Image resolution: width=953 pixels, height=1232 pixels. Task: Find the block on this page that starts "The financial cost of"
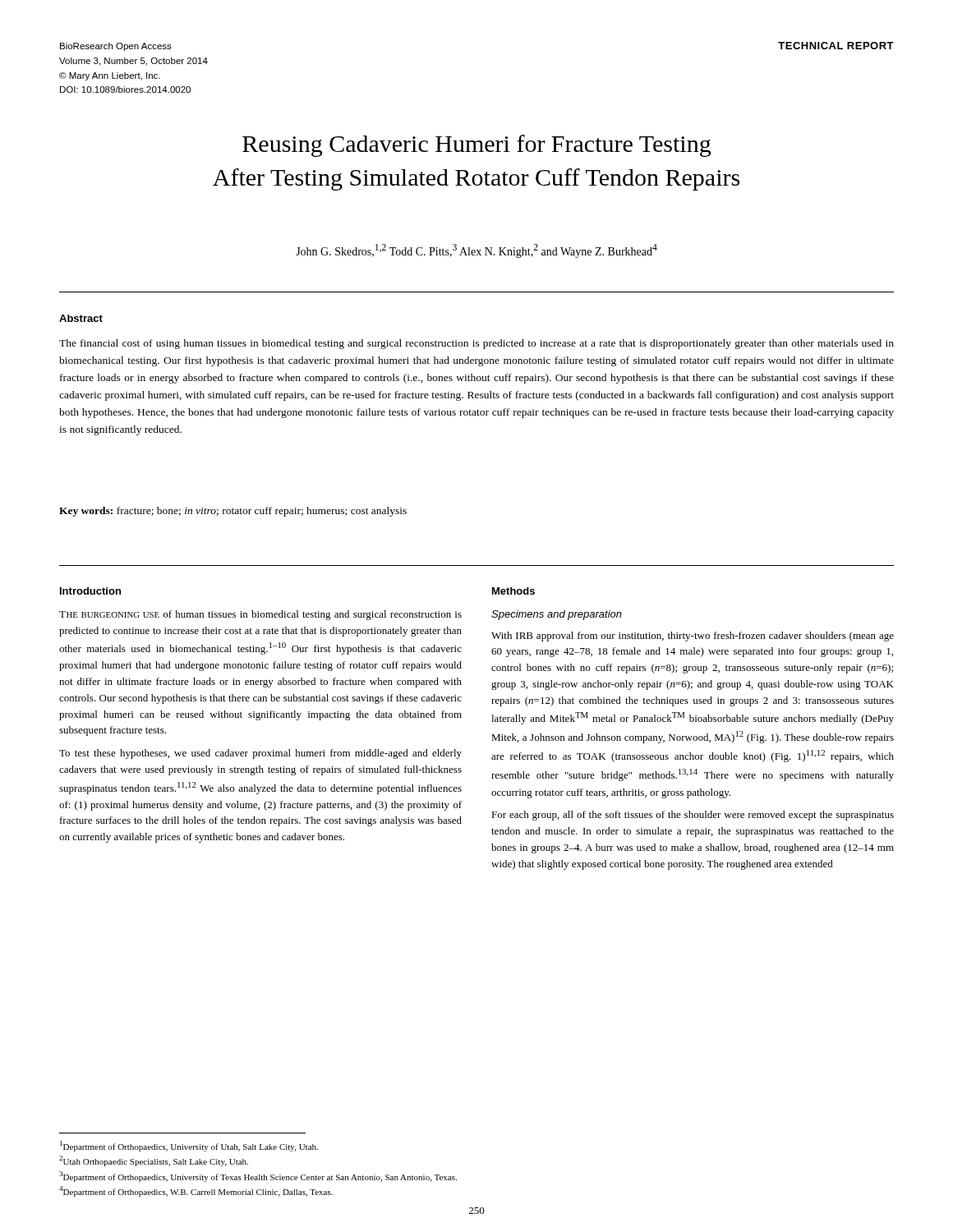(x=476, y=386)
